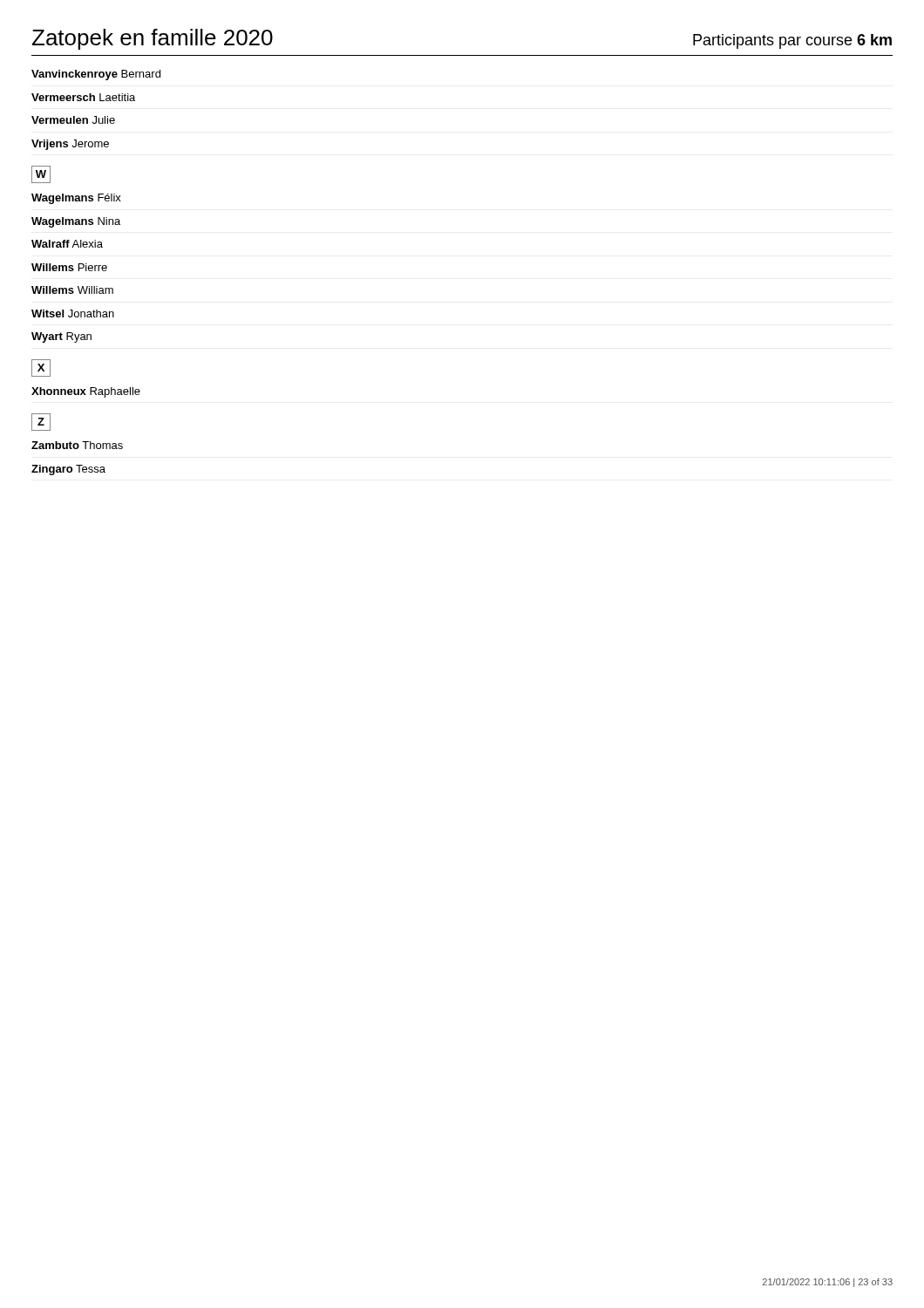The image size is (924, 1308).
Task: Point to the block starting "Vermeulen Julie"
Action: click(73, 120)
